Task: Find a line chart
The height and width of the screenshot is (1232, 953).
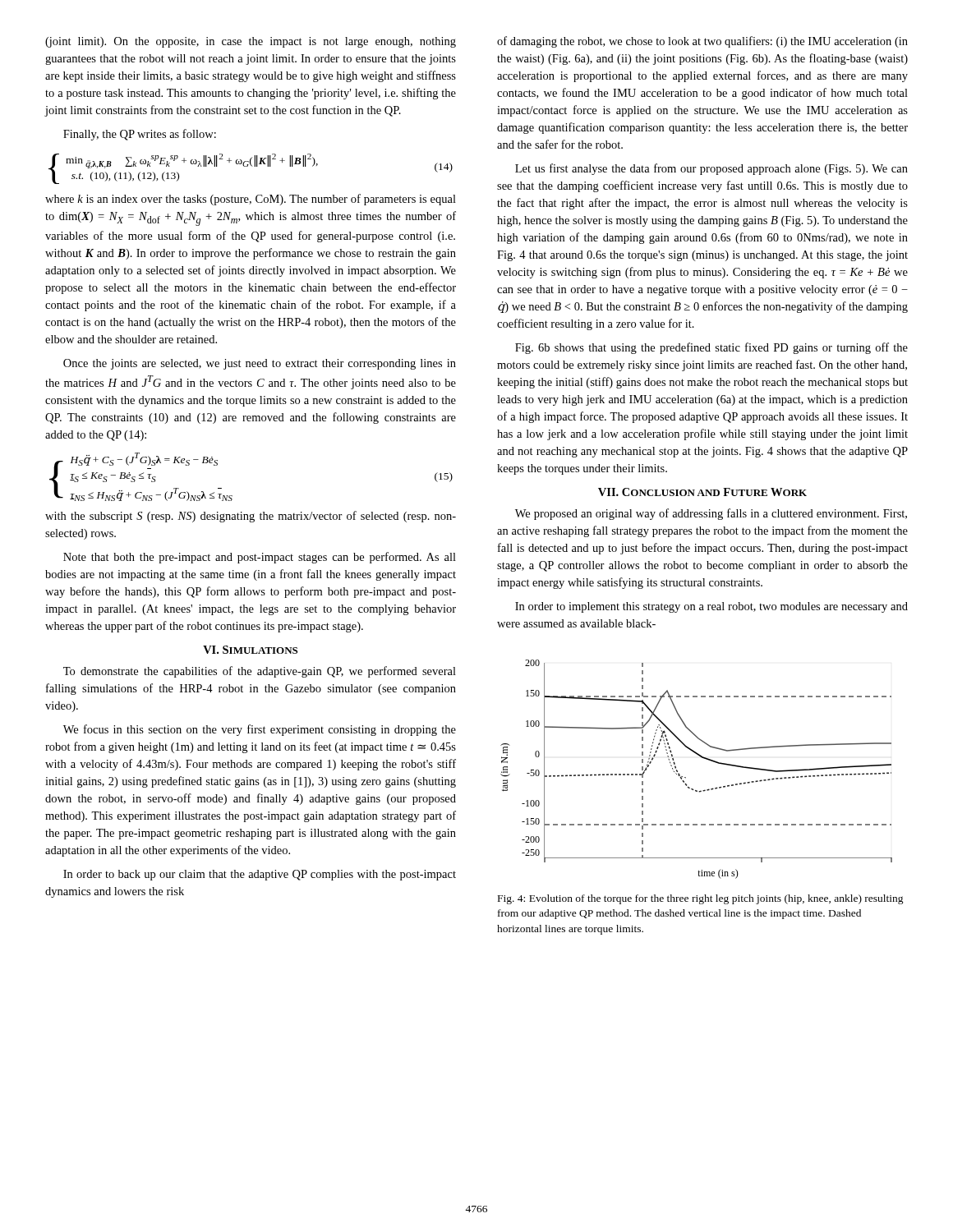Action: pyautogui.click(x=702, y=767)
